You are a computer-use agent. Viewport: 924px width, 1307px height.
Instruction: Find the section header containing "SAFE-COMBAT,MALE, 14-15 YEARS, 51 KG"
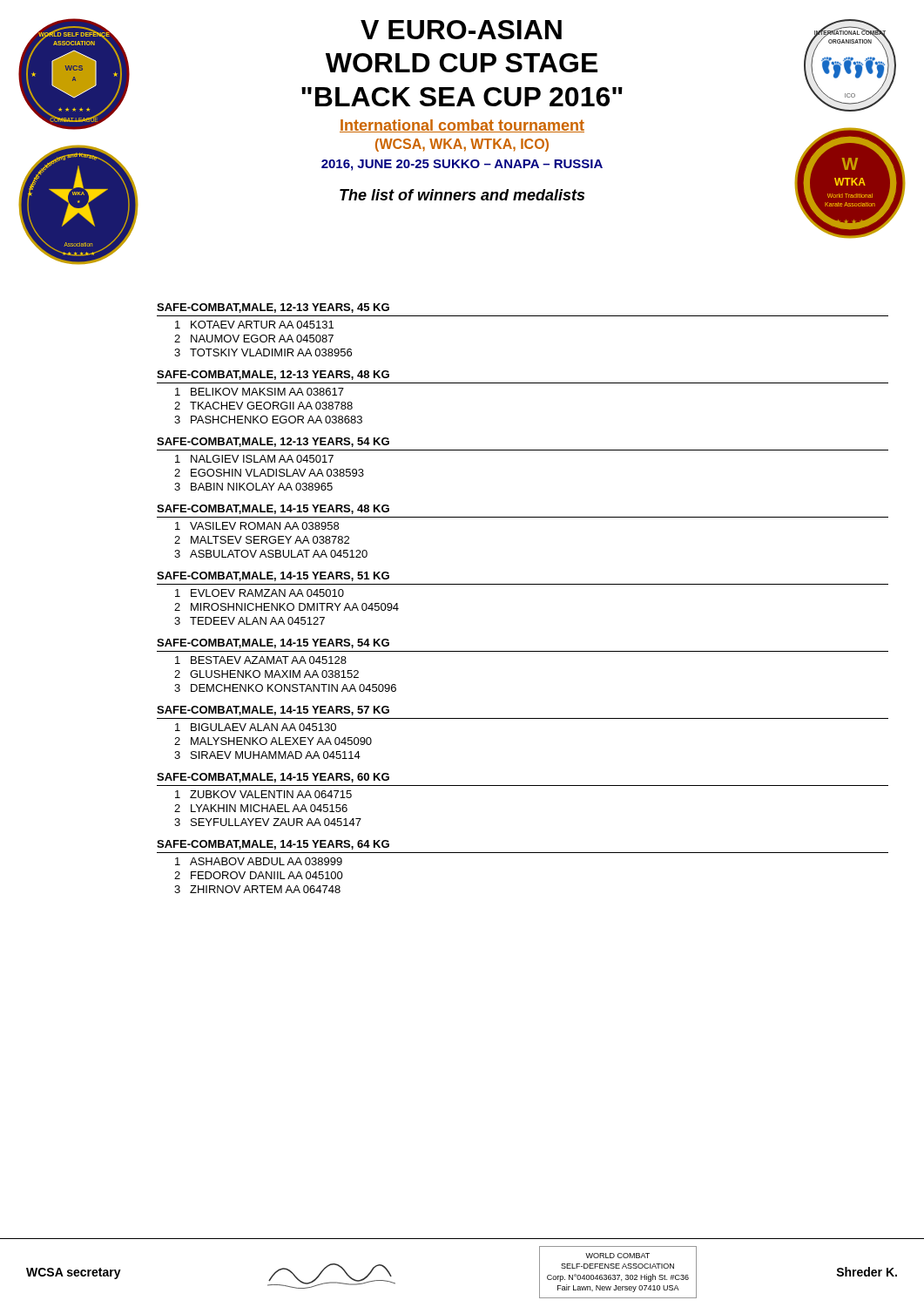point(273,575)
